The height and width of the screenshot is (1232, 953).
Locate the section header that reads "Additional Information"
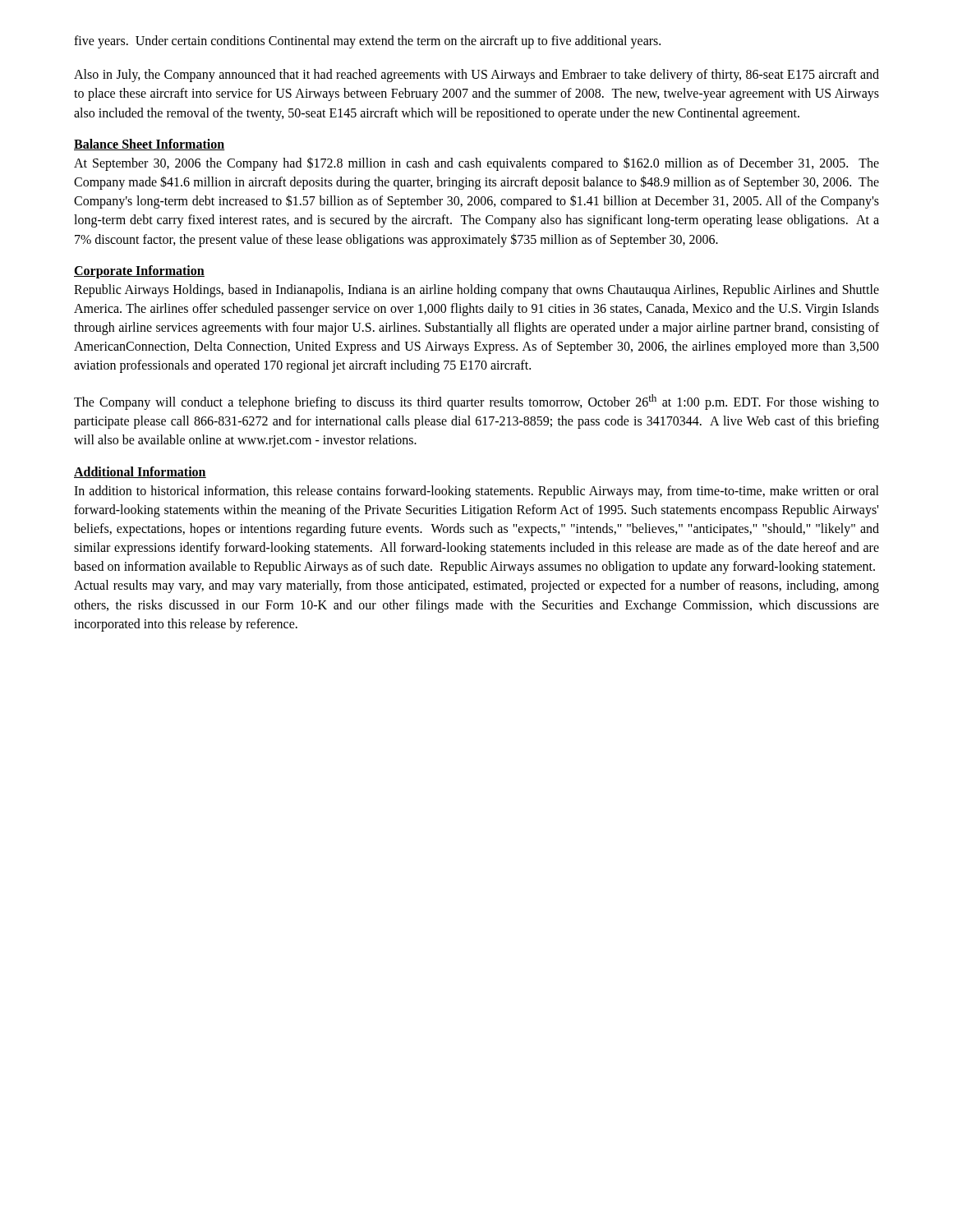click(140, 471)
